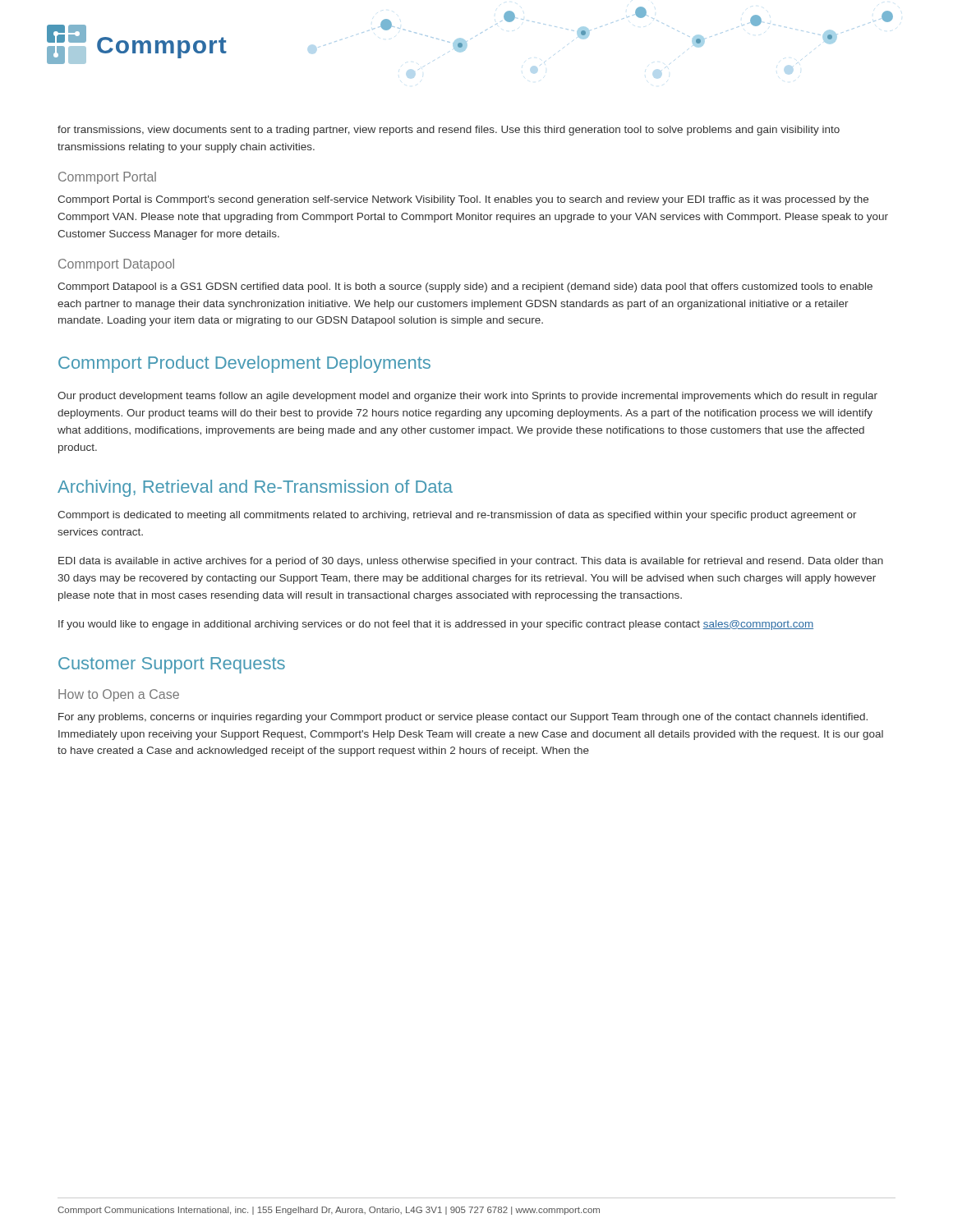
Task: Point to the passage starting "For any problems, concerns"
Action: click(471, 733)
